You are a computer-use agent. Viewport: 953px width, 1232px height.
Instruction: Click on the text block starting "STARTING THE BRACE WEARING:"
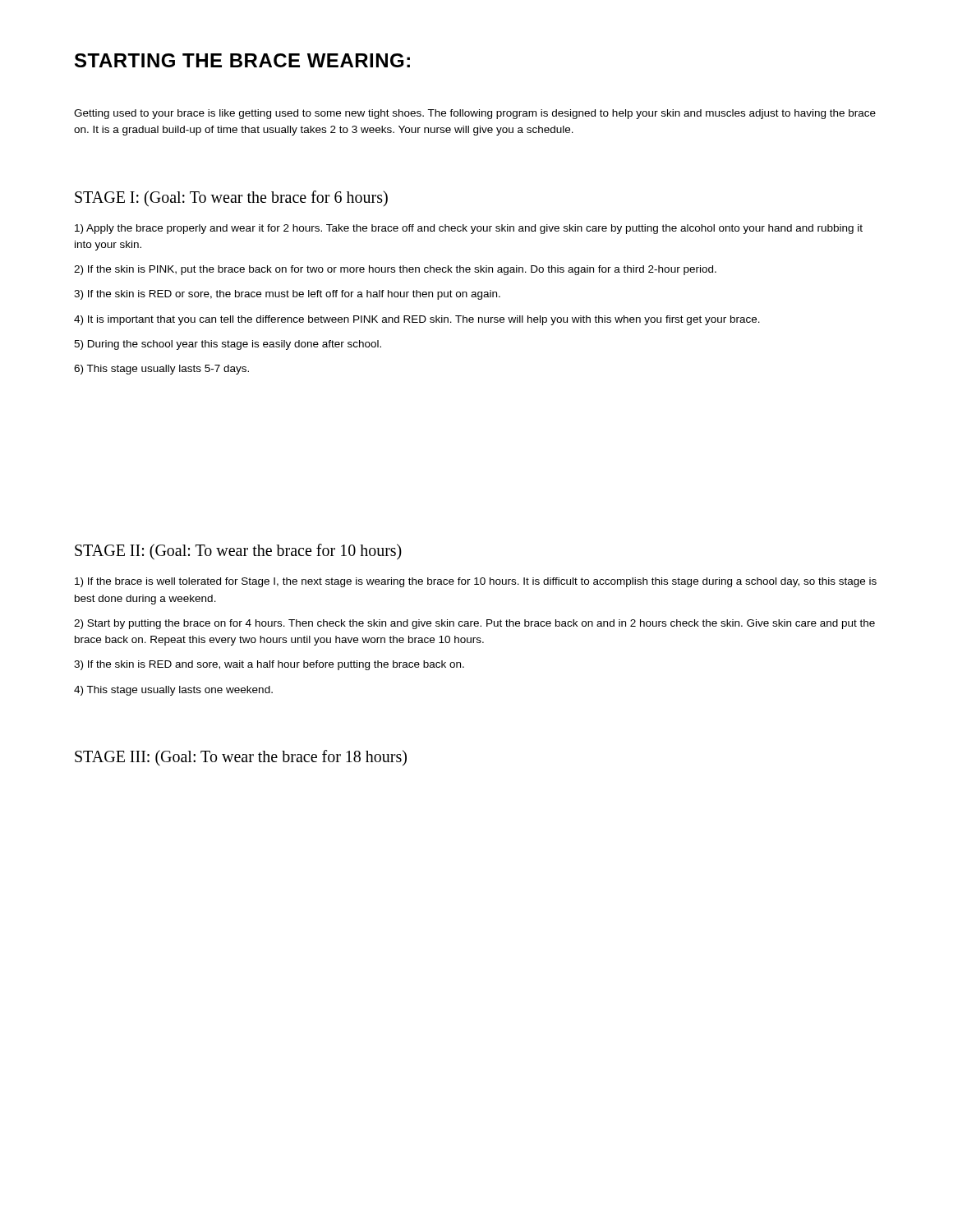click(242, 60)
